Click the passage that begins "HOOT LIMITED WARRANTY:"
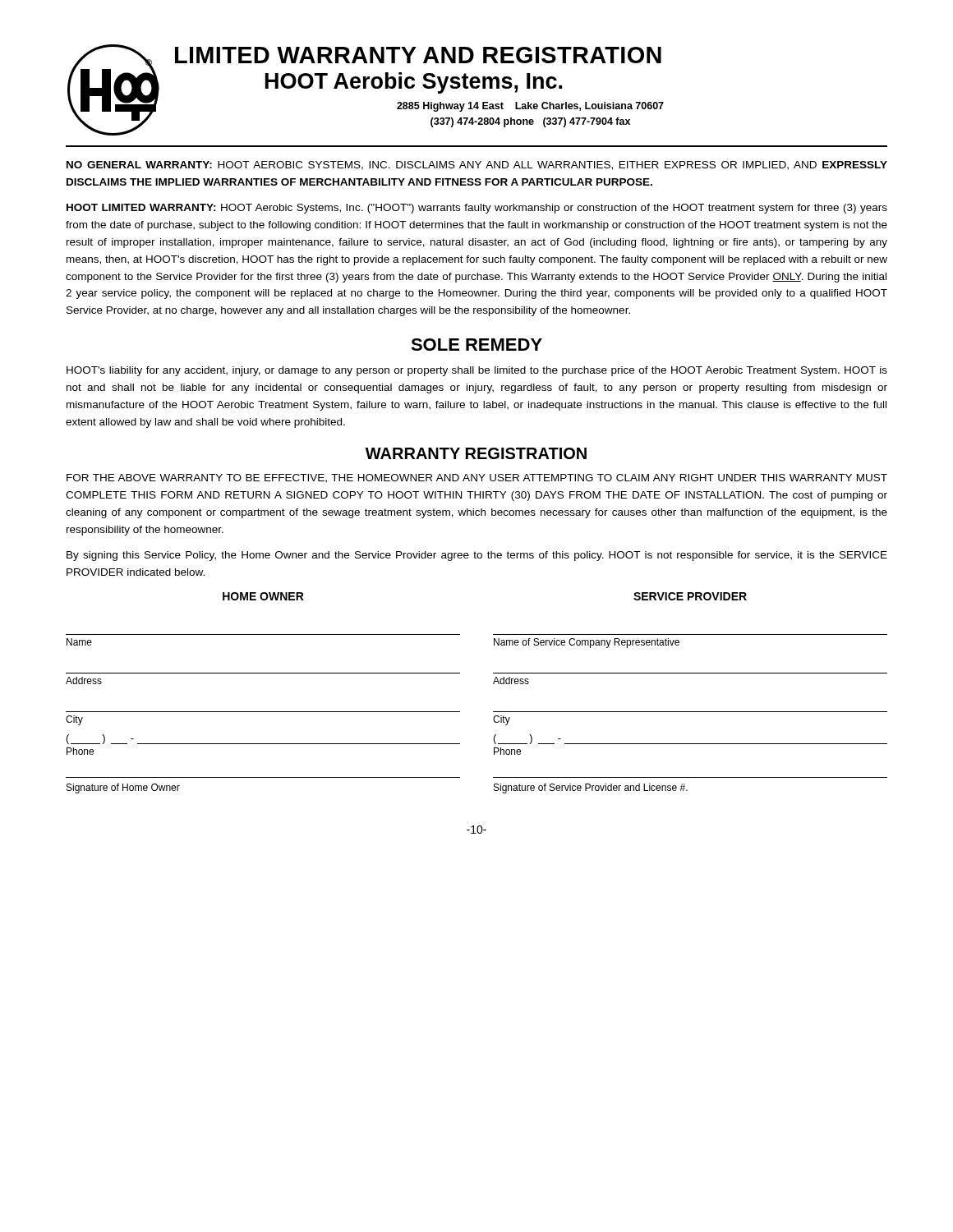 (476, 259)
